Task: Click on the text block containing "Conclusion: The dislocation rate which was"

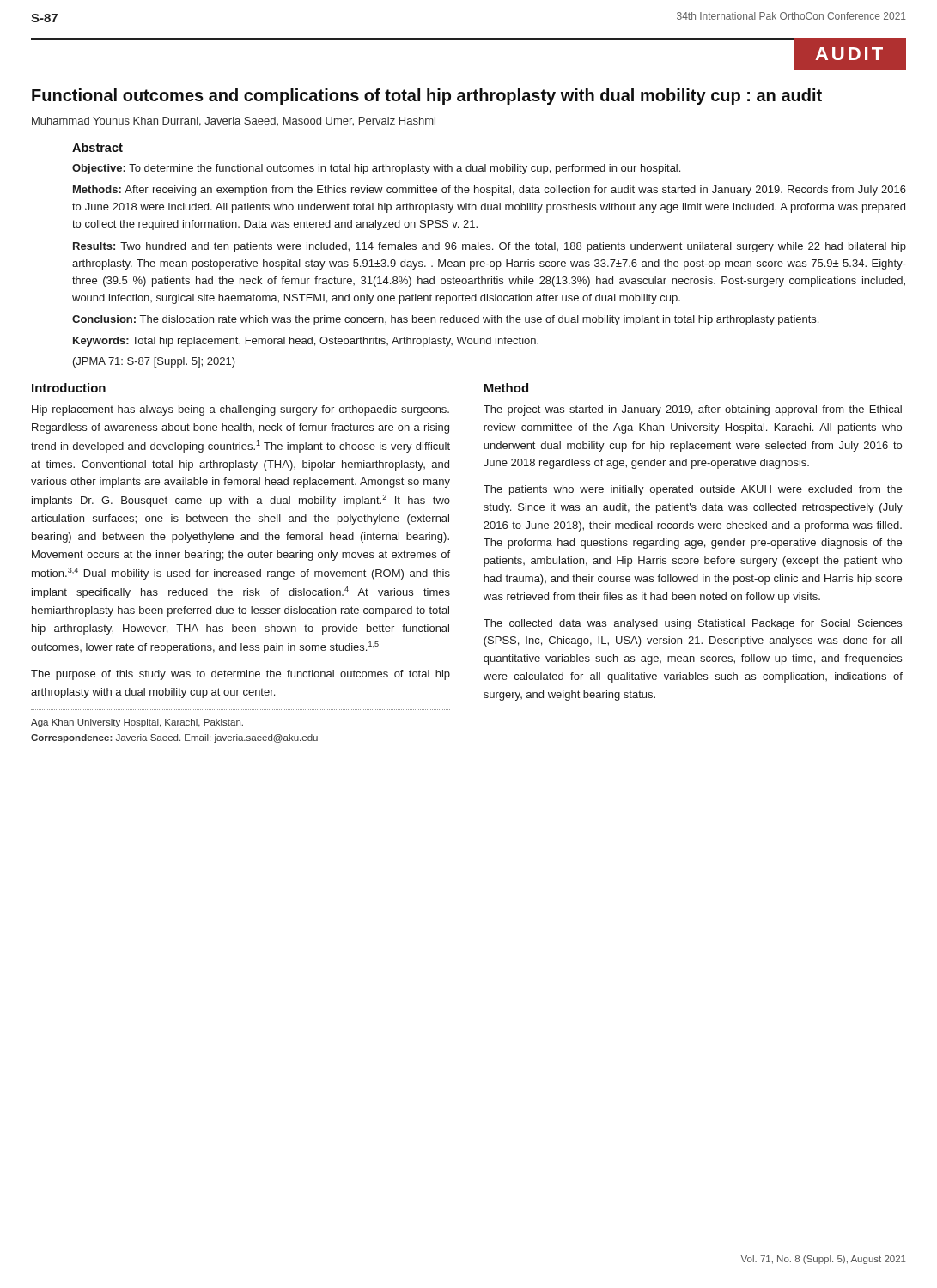Action: pos(446,319)
